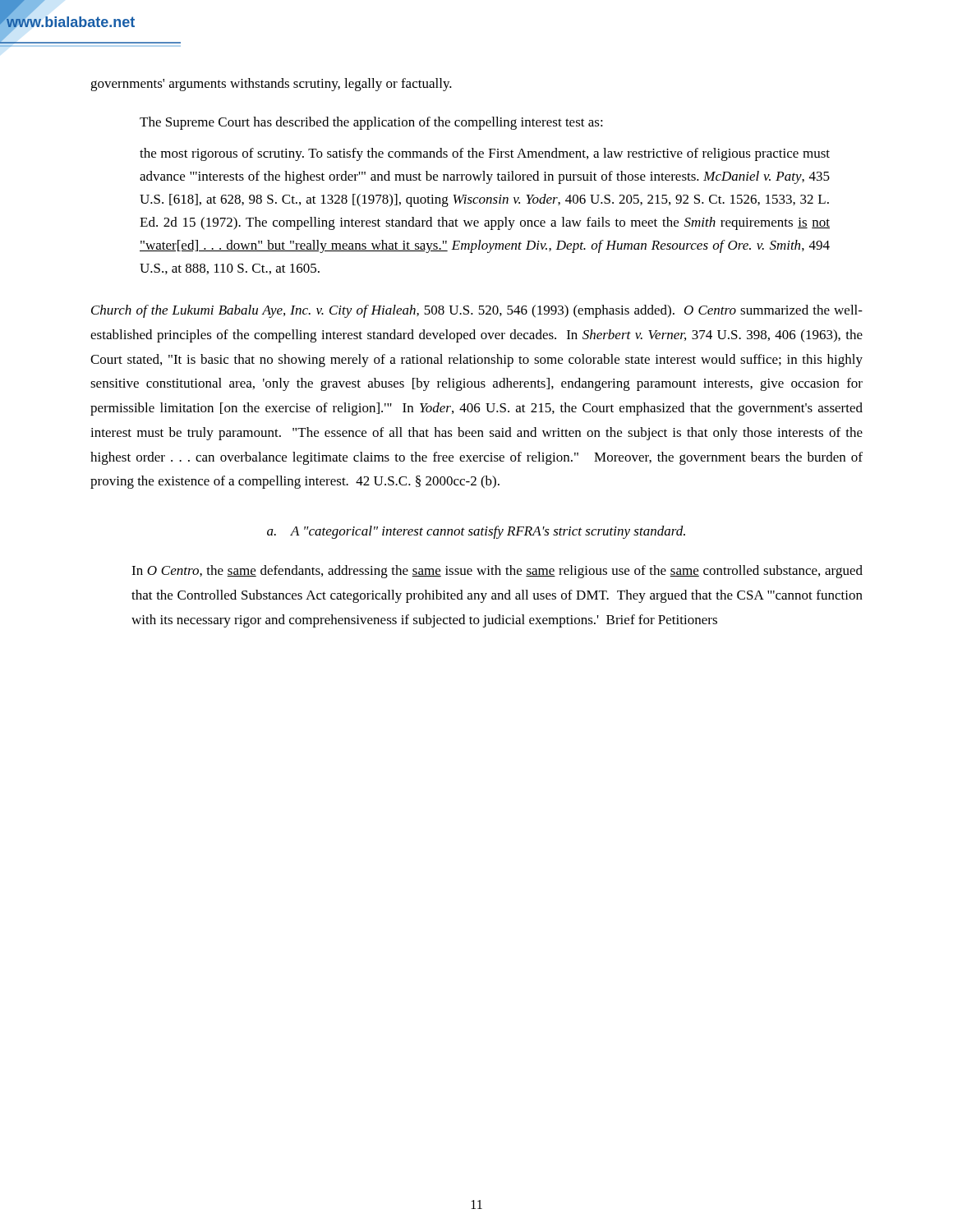Locate the passage starting "Church of the"
Screen dimensions: 1232x953
[476, 396]
